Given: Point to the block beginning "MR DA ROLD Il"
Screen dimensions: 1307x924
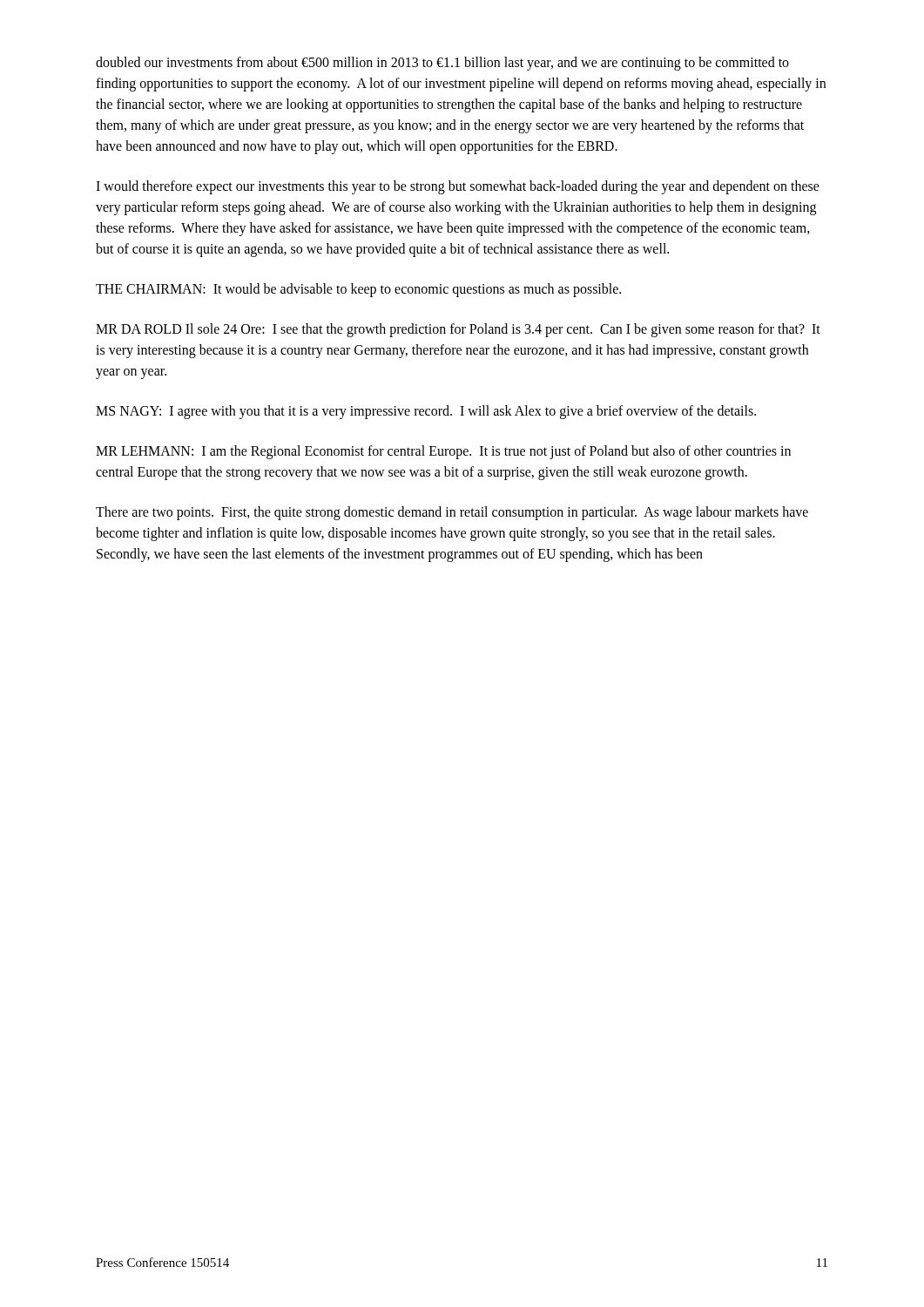Looking at the screenshot, I should coord(458,350).
